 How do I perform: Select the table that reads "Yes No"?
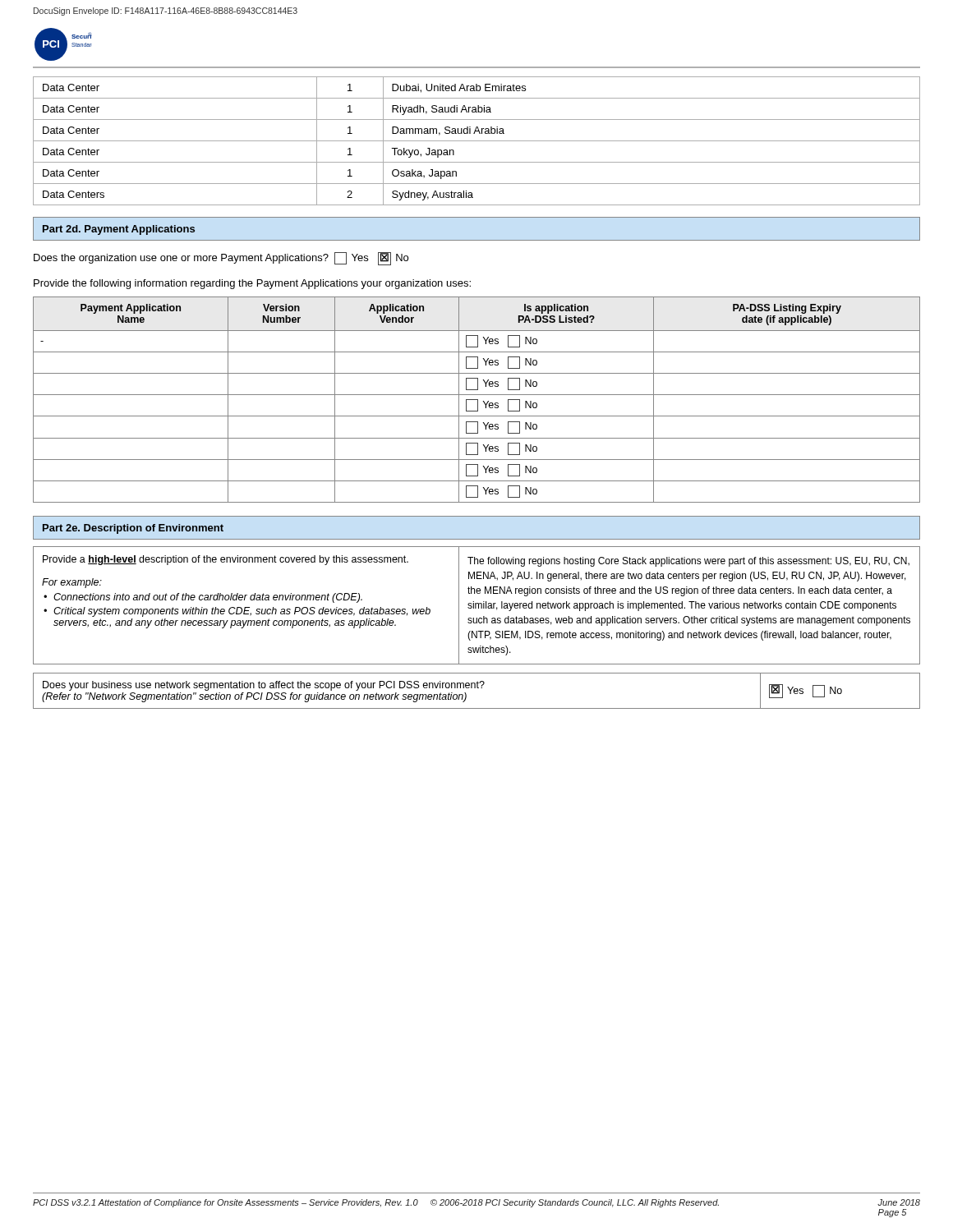point(476,399)
